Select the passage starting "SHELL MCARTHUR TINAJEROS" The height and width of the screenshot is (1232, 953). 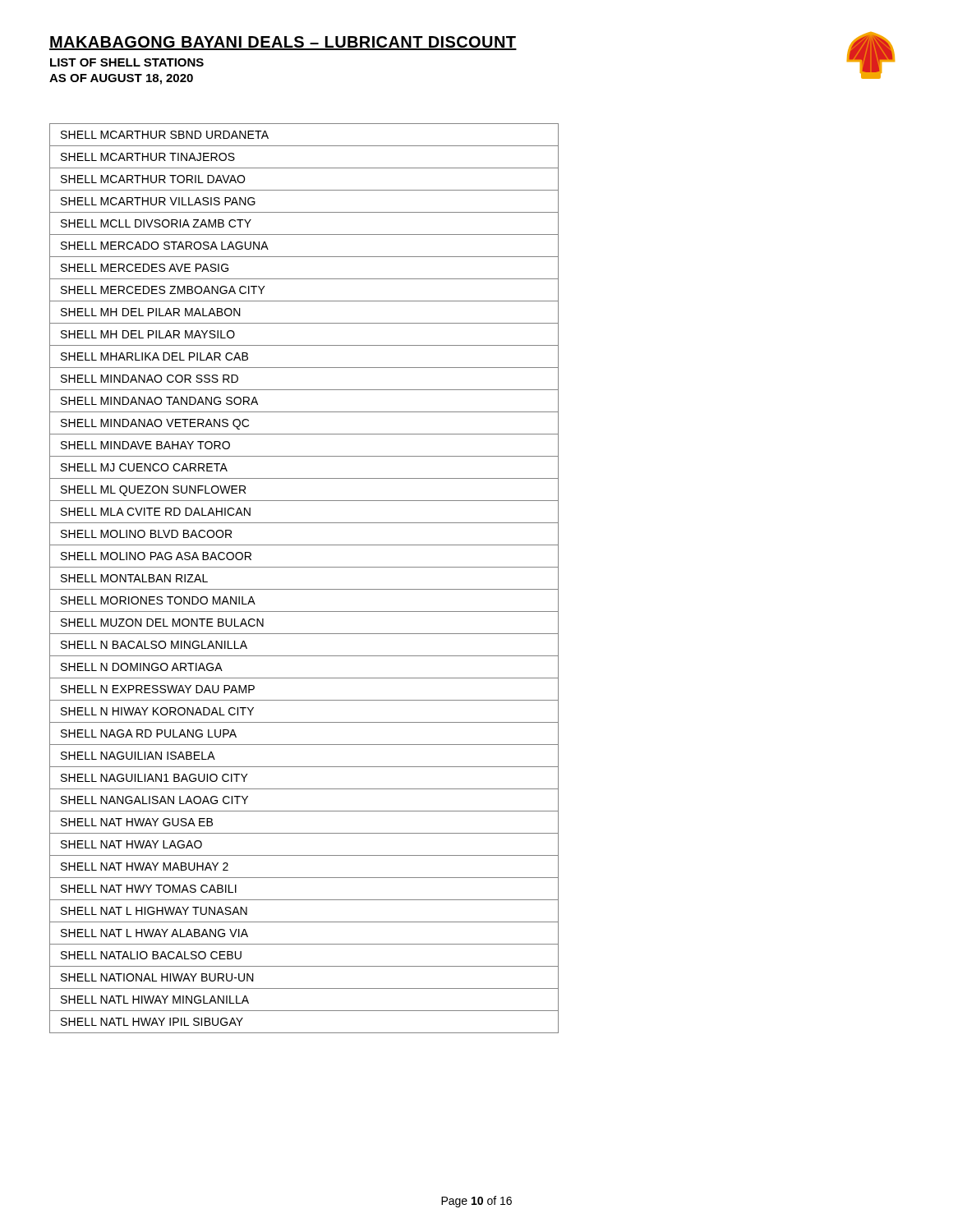point(148,157)
